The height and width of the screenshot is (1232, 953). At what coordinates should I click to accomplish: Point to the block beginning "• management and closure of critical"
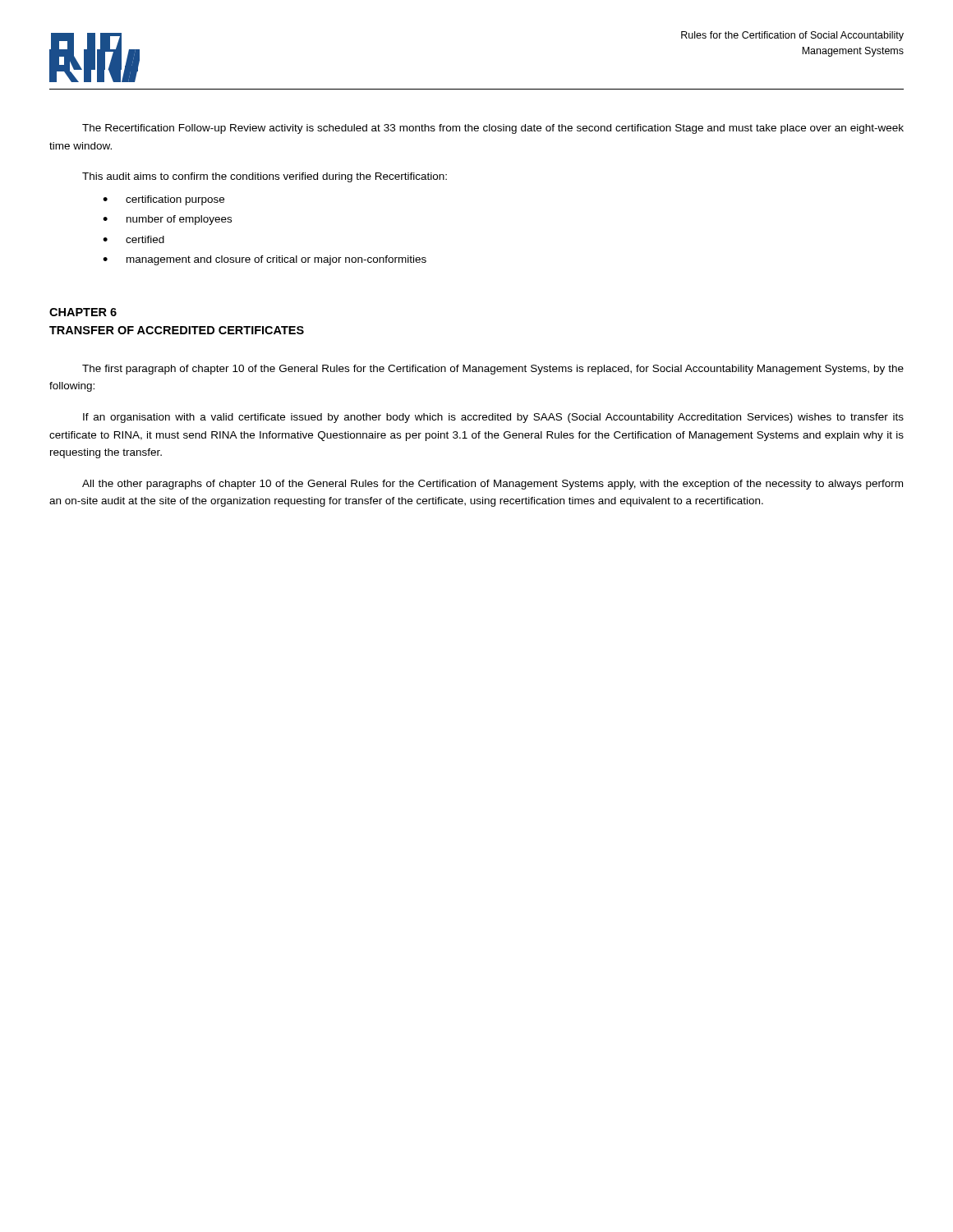261,260
